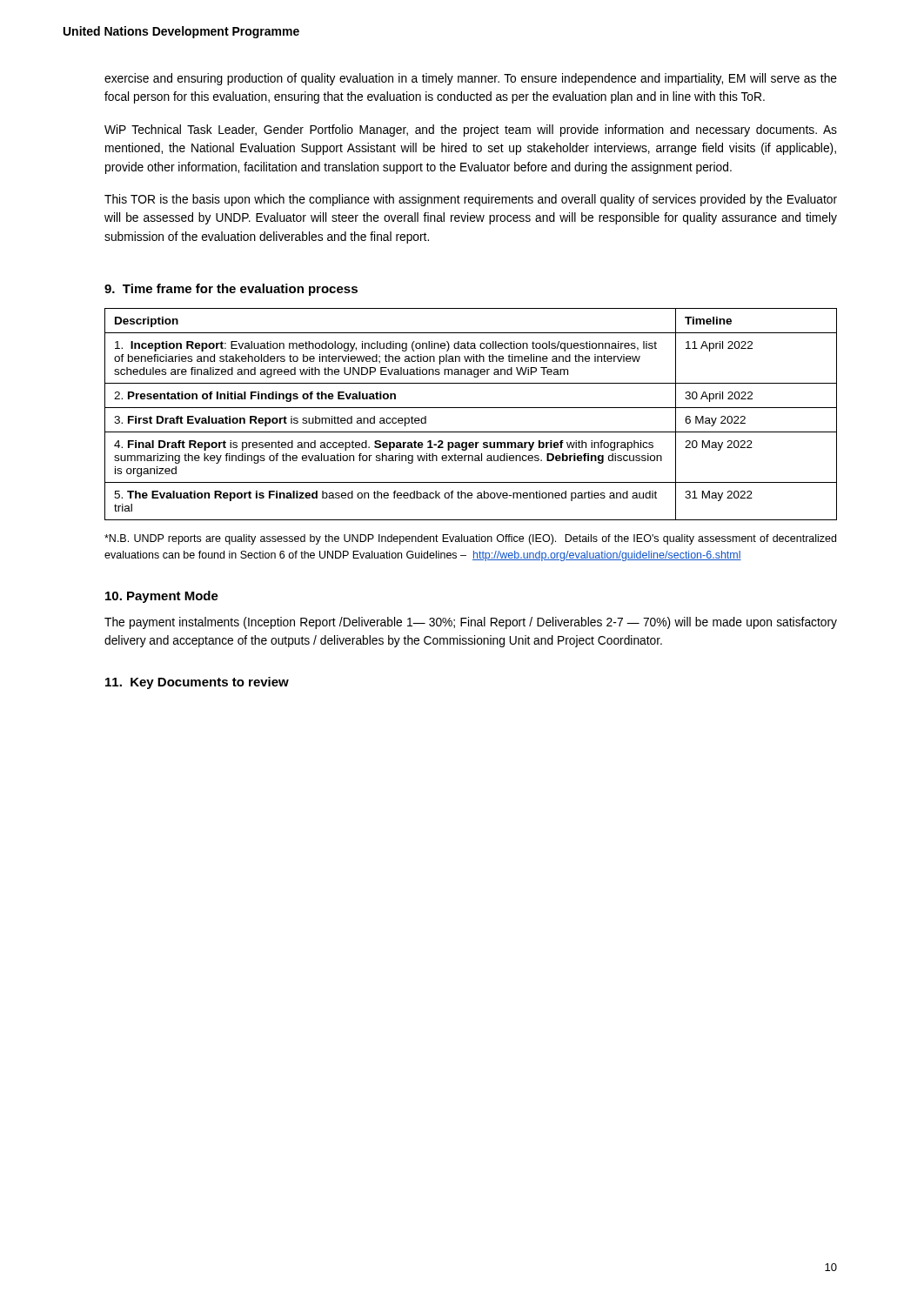Locate the text block starting "This TOR is the basis upon which the"
924x1305 pixels.
[471, 218]
